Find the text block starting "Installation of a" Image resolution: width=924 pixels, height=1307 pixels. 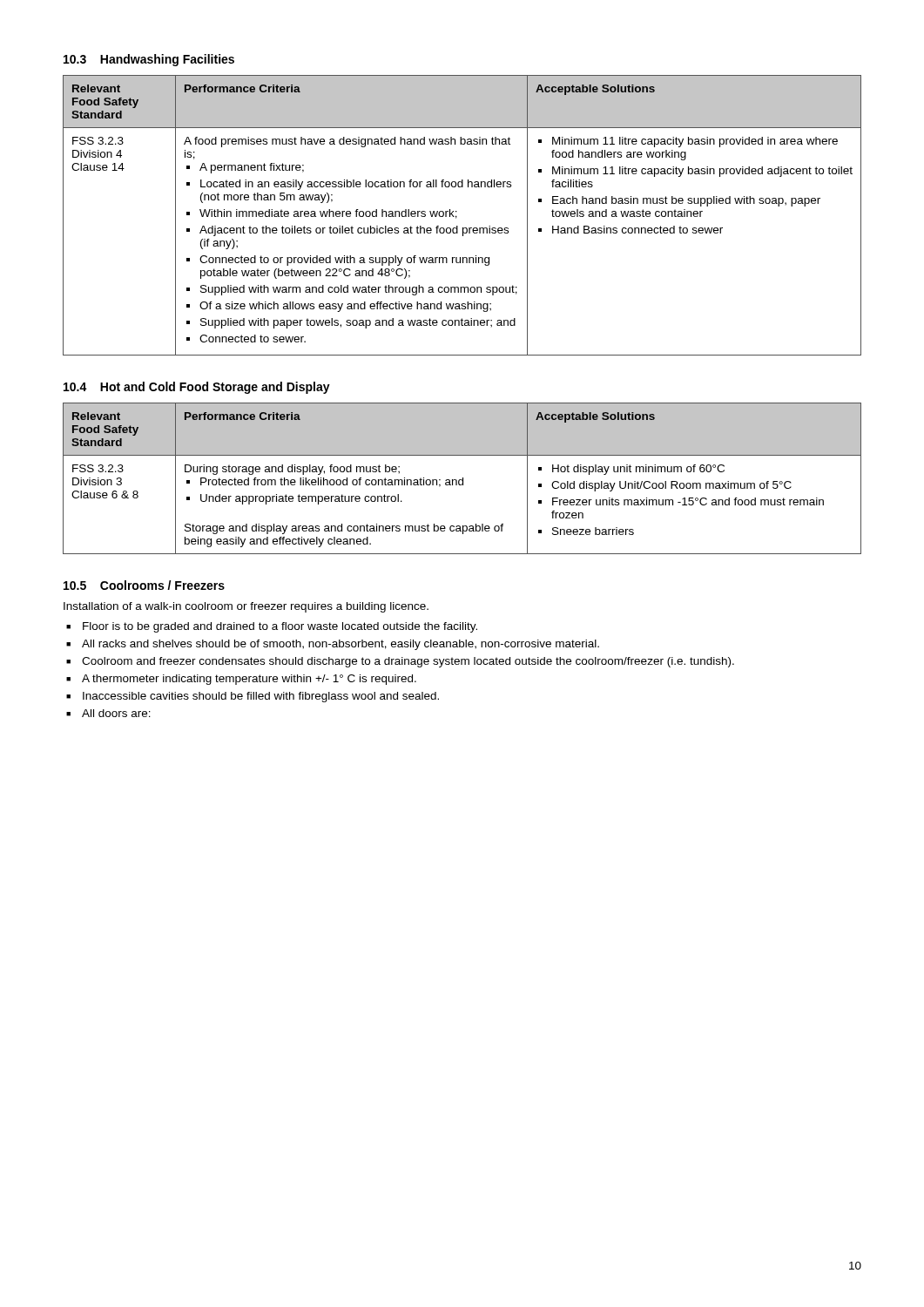(246, 606)
